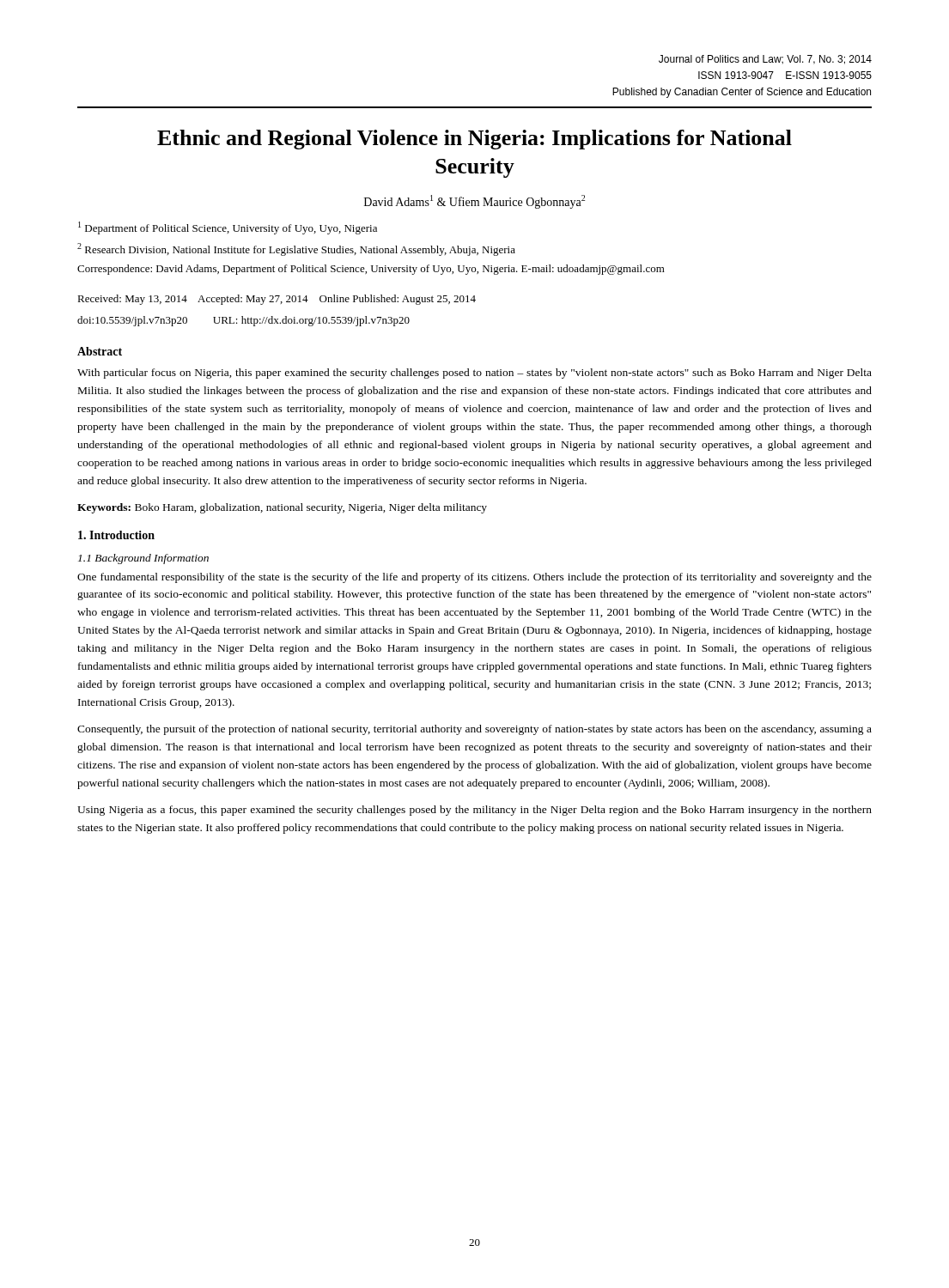Select the region starting "Received: May 13, 2014 Accepted: May 27,"
Viewport: 949px width, 1288px height.
[276, 298]
